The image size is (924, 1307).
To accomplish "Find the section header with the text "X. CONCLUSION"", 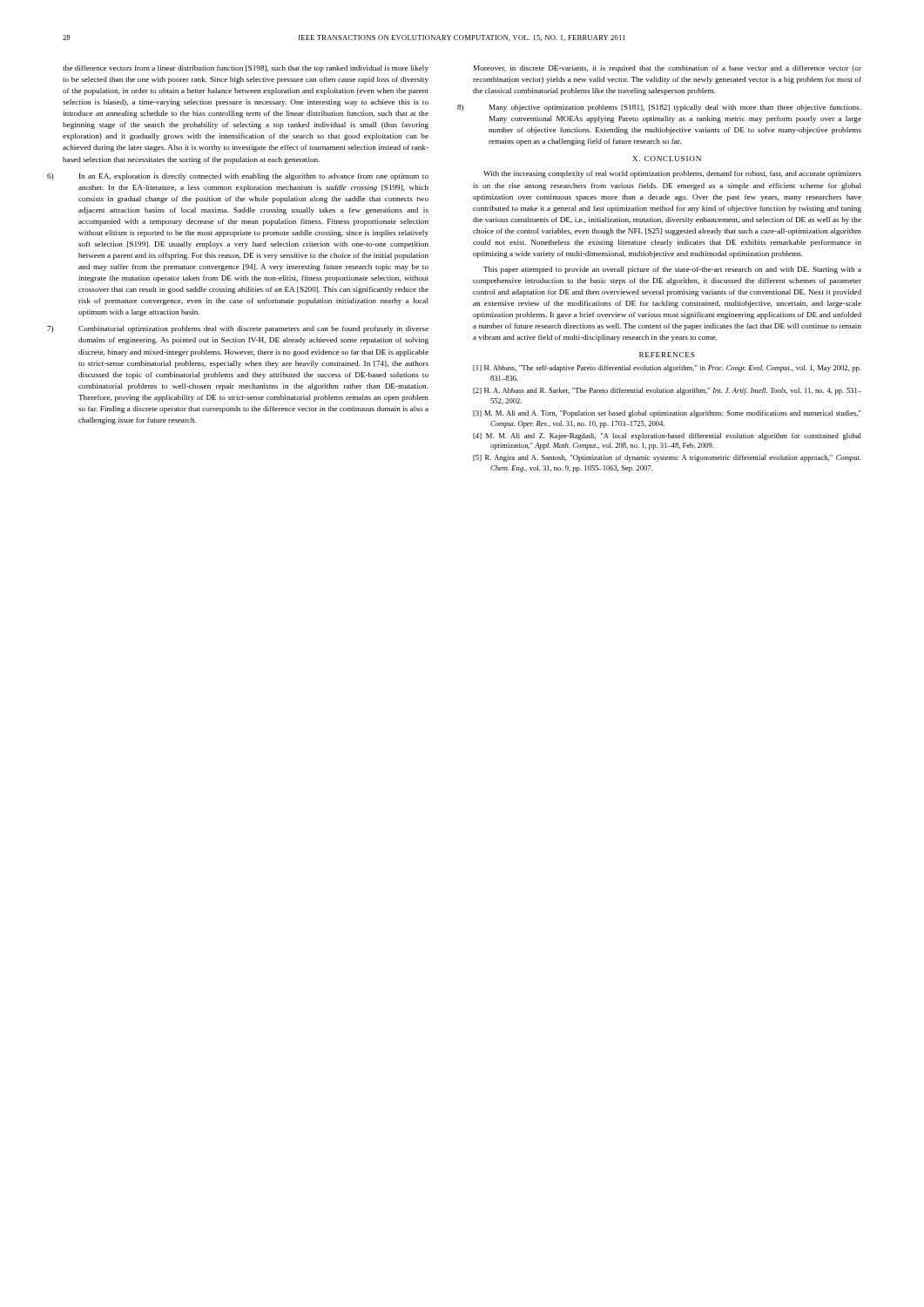I will 667,159.
